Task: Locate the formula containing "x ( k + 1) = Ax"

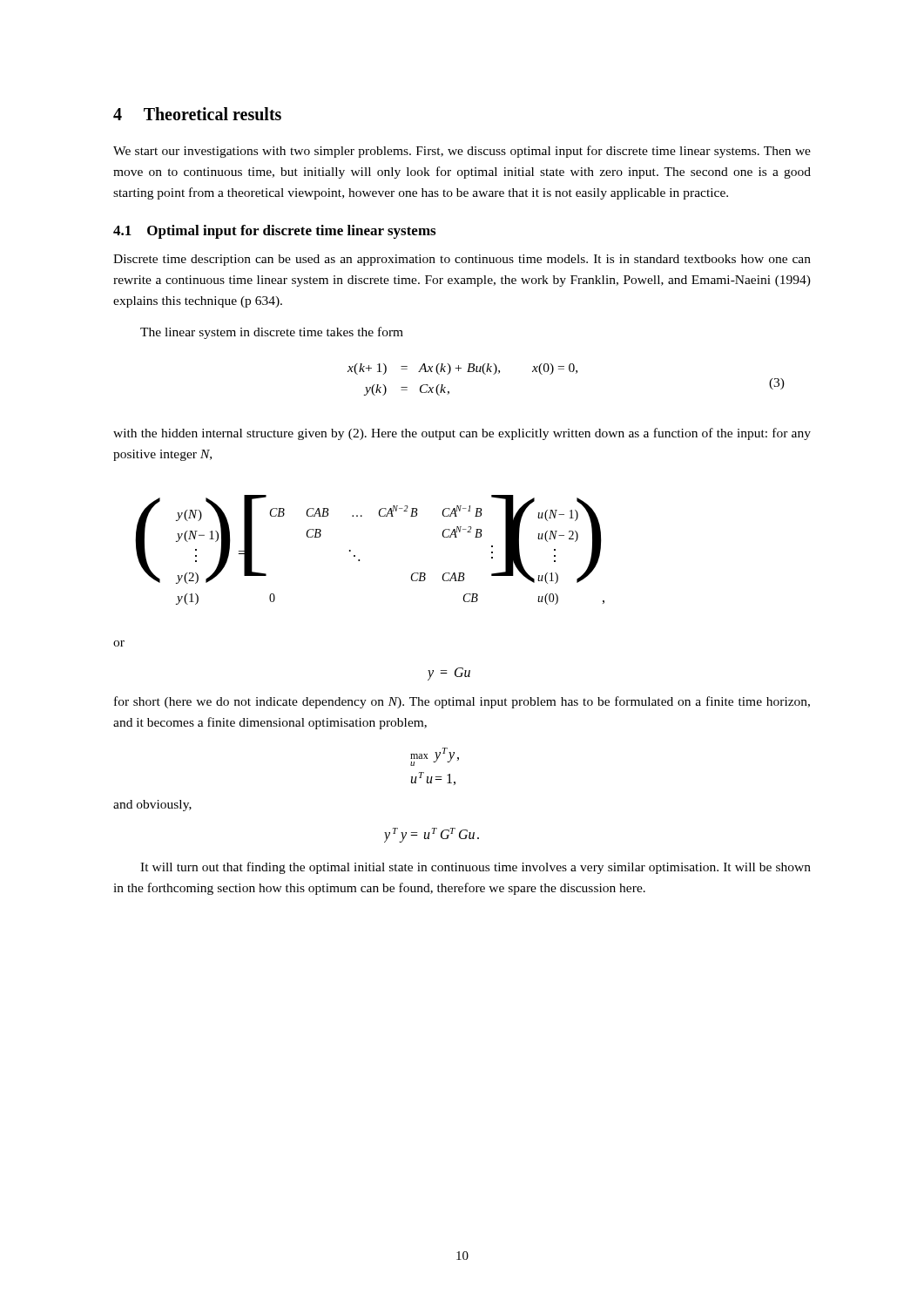Action: click(530, 383)
